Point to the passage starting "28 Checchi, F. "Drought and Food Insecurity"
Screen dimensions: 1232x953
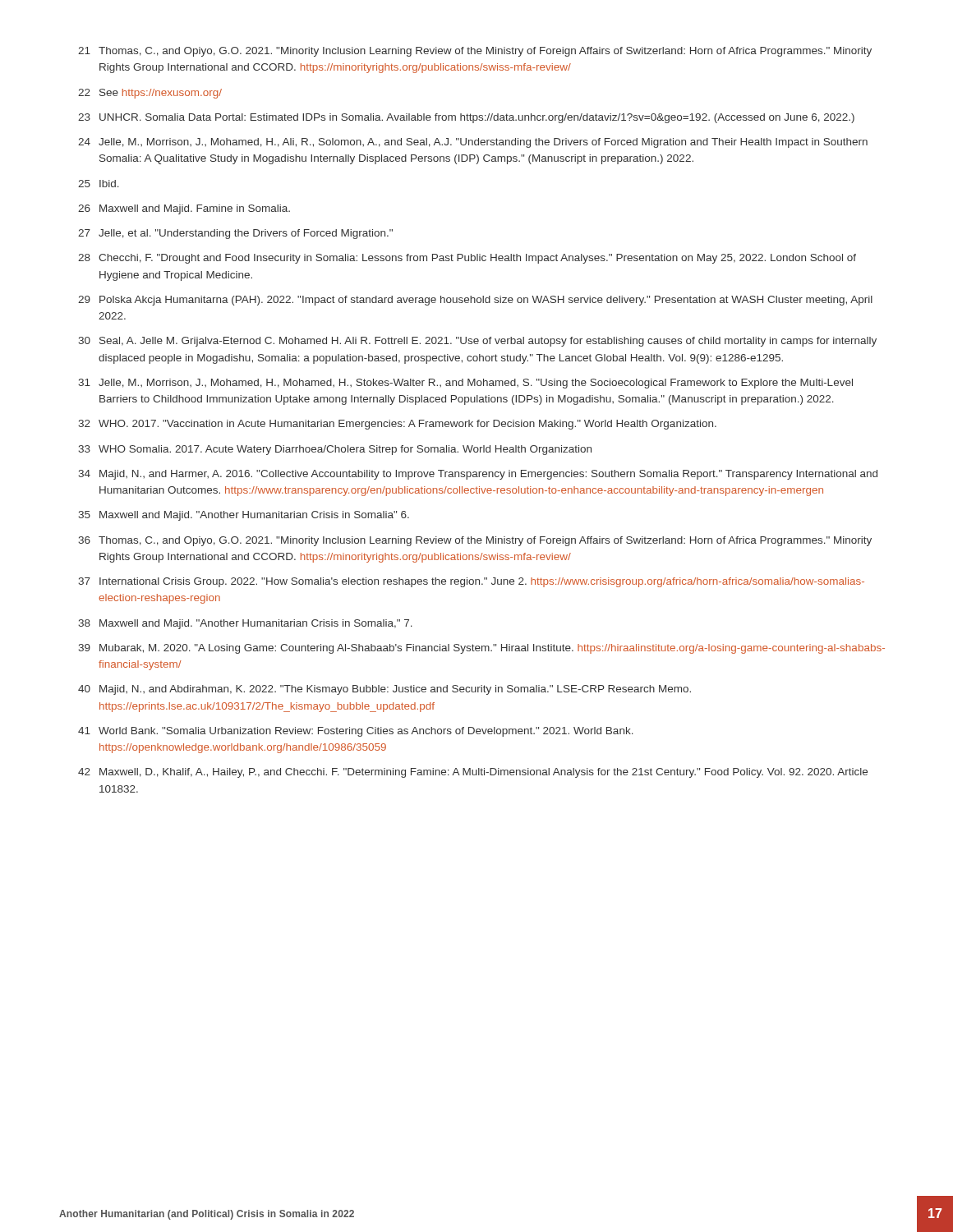pyautogui.click(x=476, y=266)
